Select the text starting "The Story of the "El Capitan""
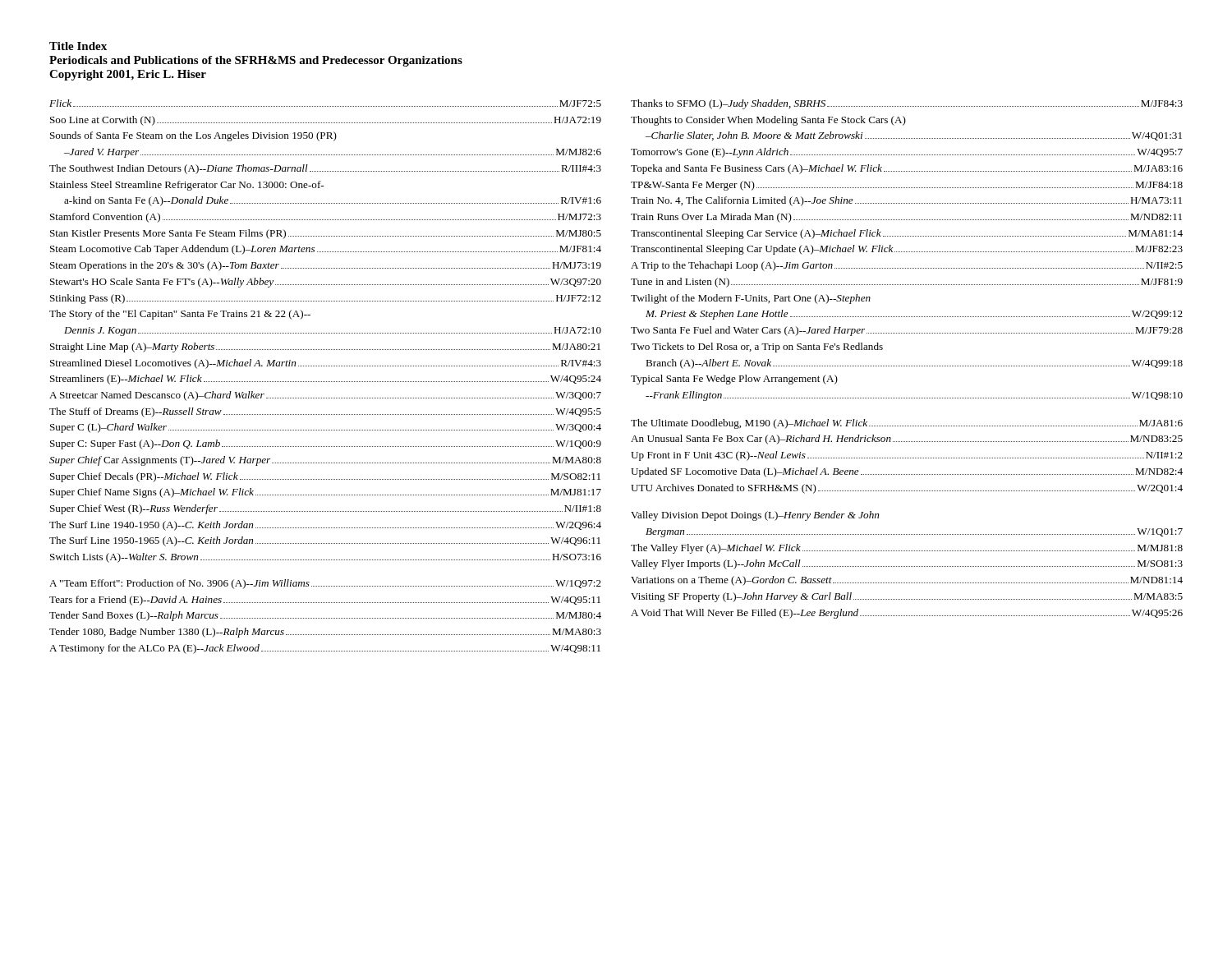 pyautogui.click(x=180, y=314)
